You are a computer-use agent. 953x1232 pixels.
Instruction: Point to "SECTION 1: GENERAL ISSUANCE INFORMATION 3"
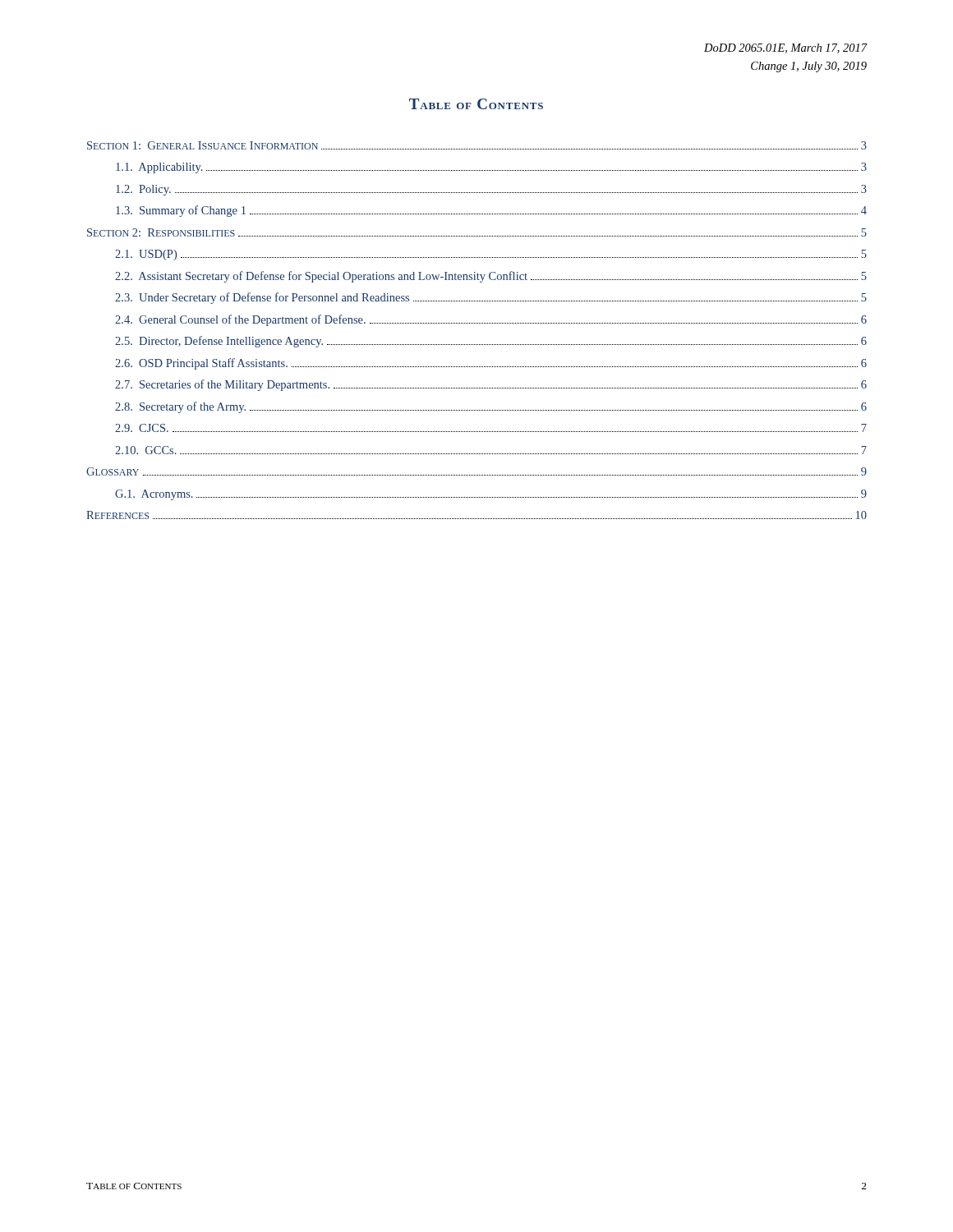pyautogui.click(x=476, y=146)
